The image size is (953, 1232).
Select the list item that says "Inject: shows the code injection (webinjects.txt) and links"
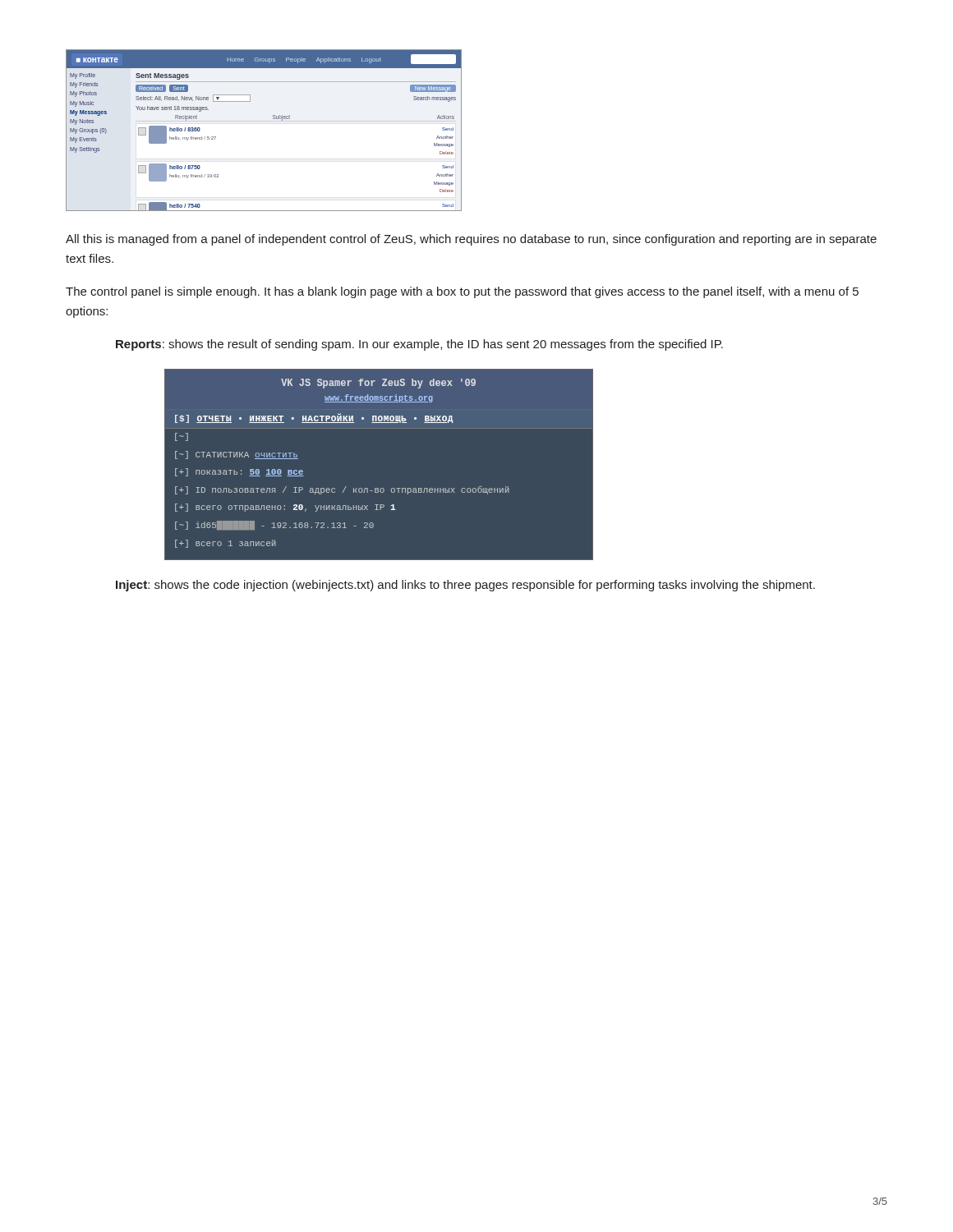coord(465,585)
